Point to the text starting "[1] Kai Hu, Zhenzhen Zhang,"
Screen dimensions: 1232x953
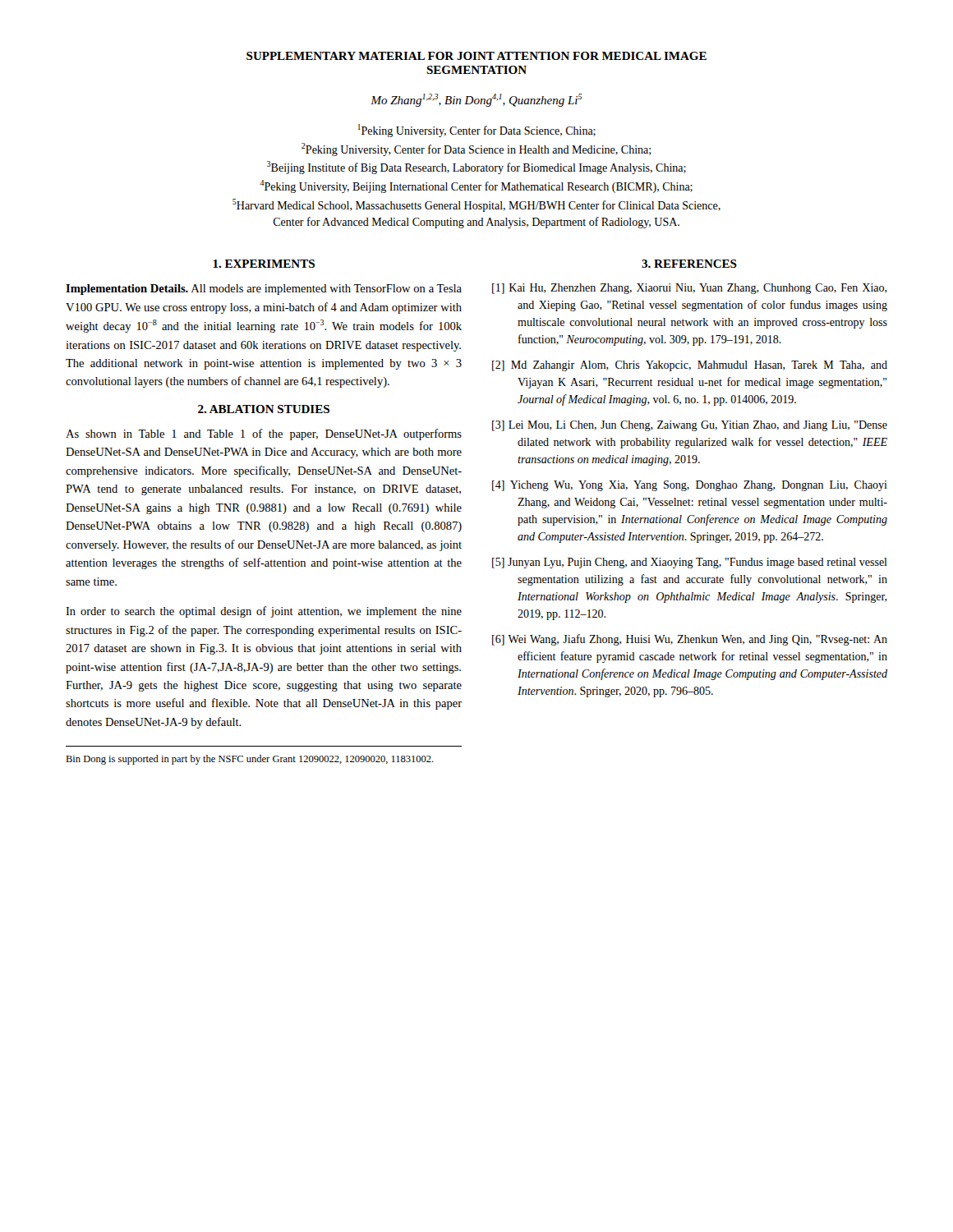(689, 314)
